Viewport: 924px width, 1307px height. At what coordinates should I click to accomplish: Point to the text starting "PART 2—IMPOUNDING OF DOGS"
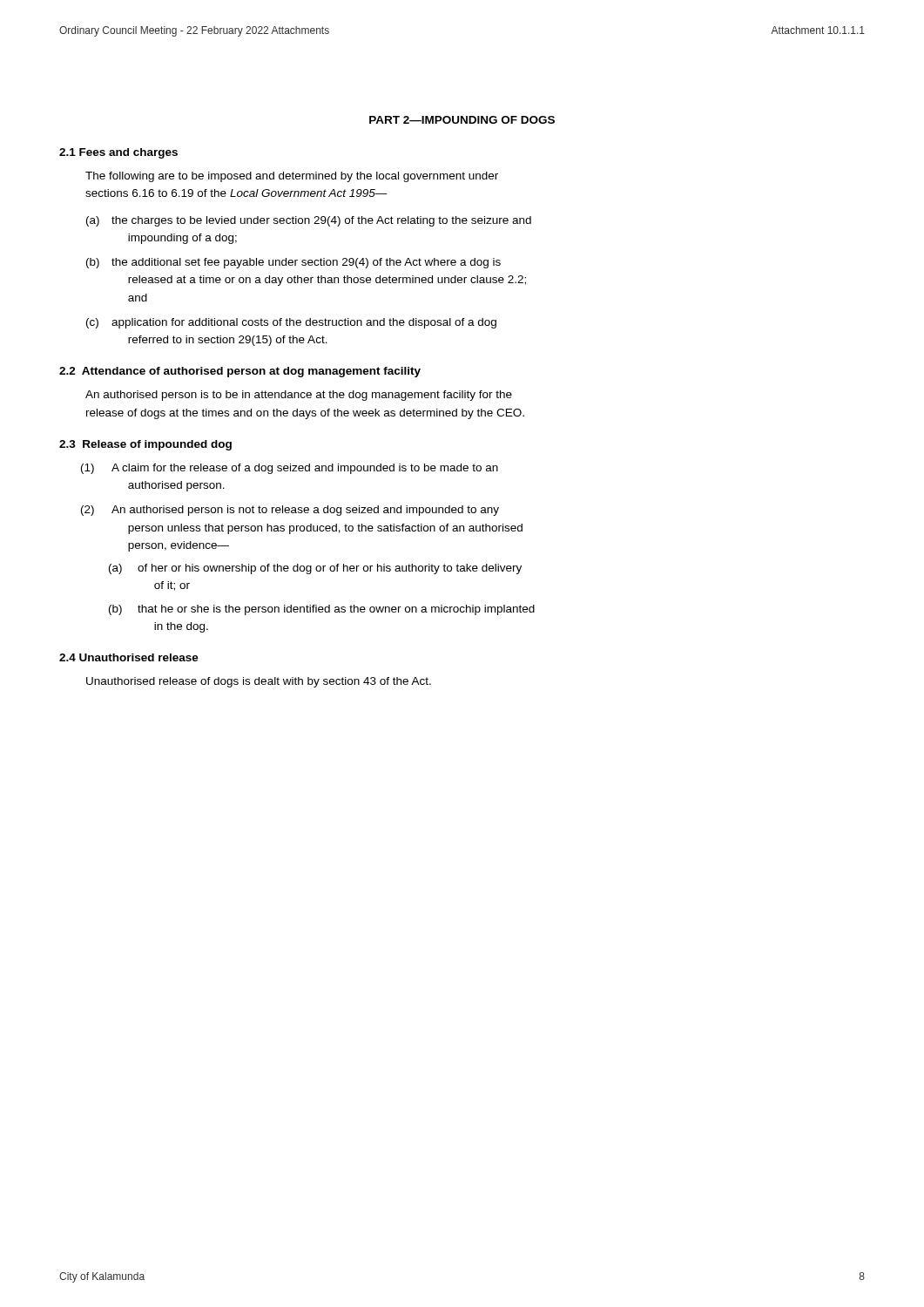pos(462,120)
